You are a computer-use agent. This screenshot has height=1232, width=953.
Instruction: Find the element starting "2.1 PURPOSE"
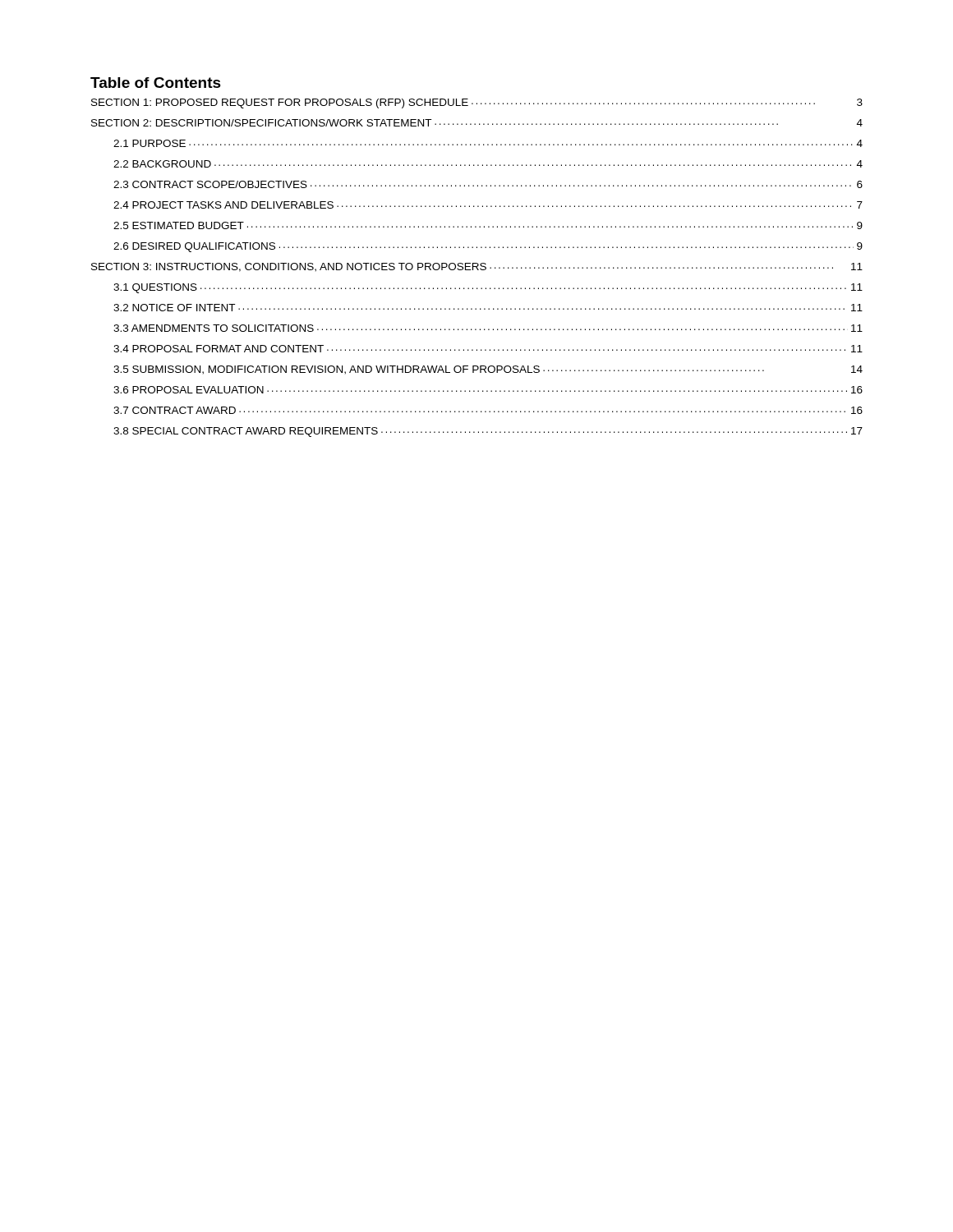488,143
